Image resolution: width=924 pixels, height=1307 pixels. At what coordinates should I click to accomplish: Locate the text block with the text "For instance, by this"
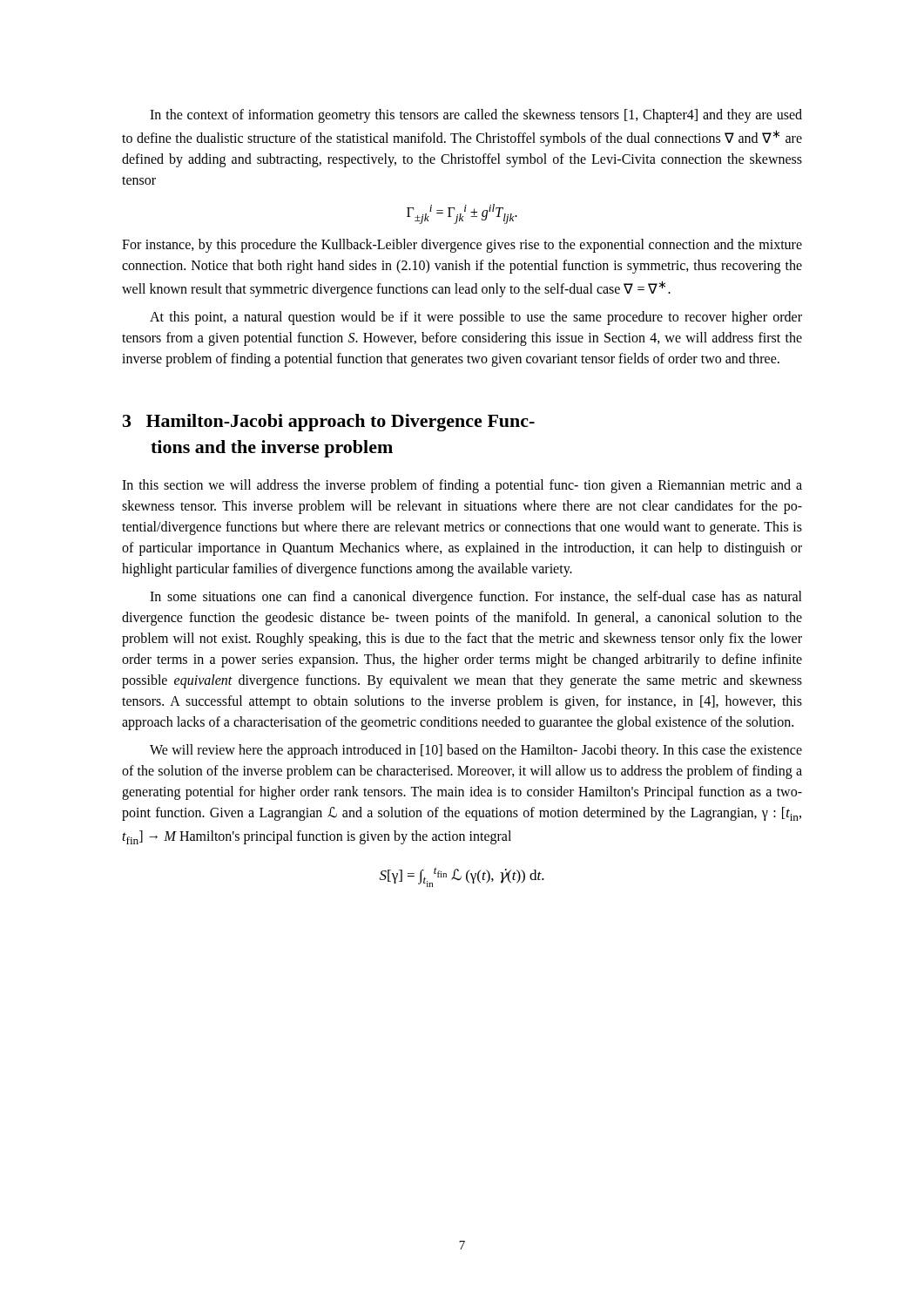point(462,267)
